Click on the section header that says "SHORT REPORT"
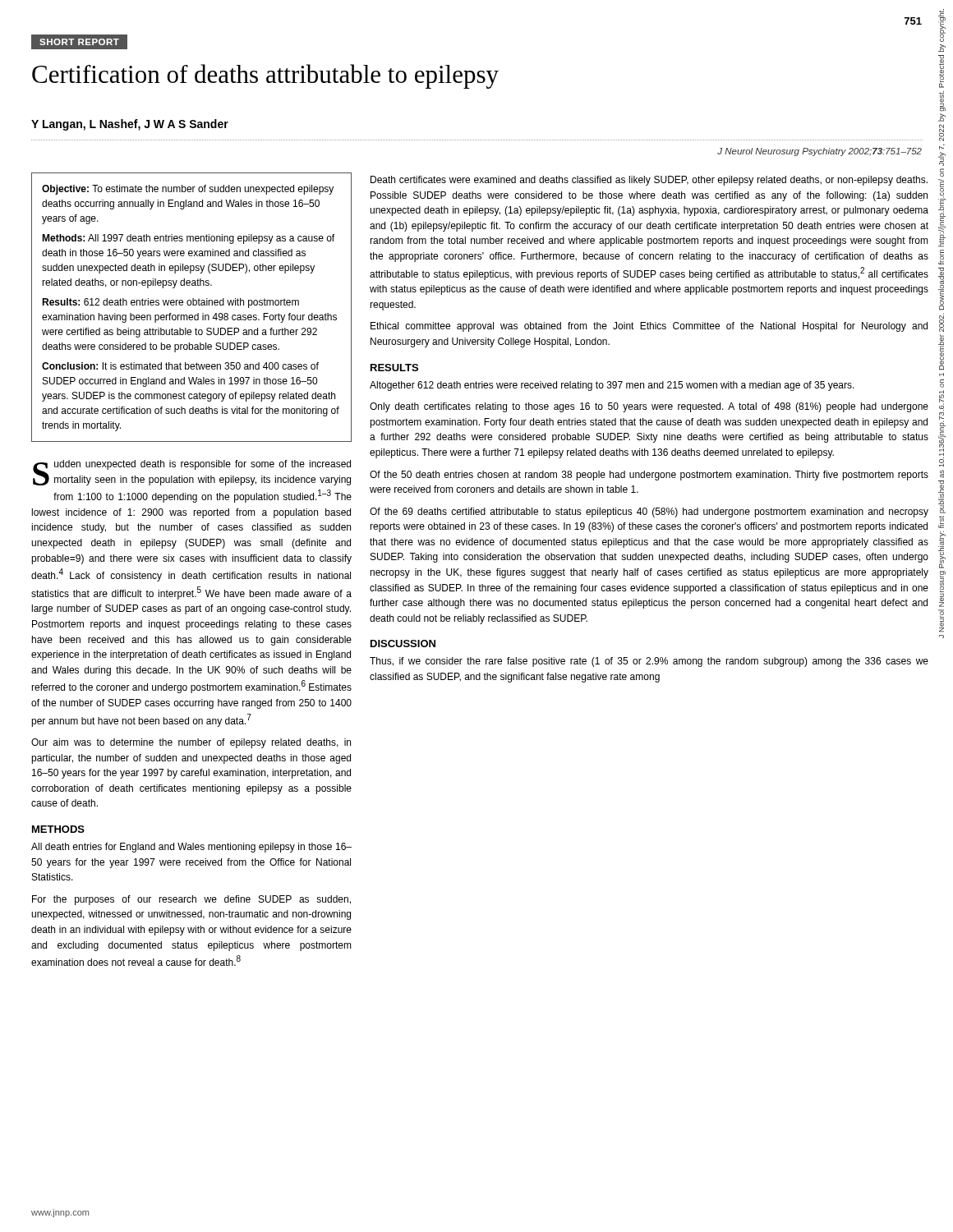Image resolution: width=953 pixels, height=1232 pixels. (x=79, y=42)
